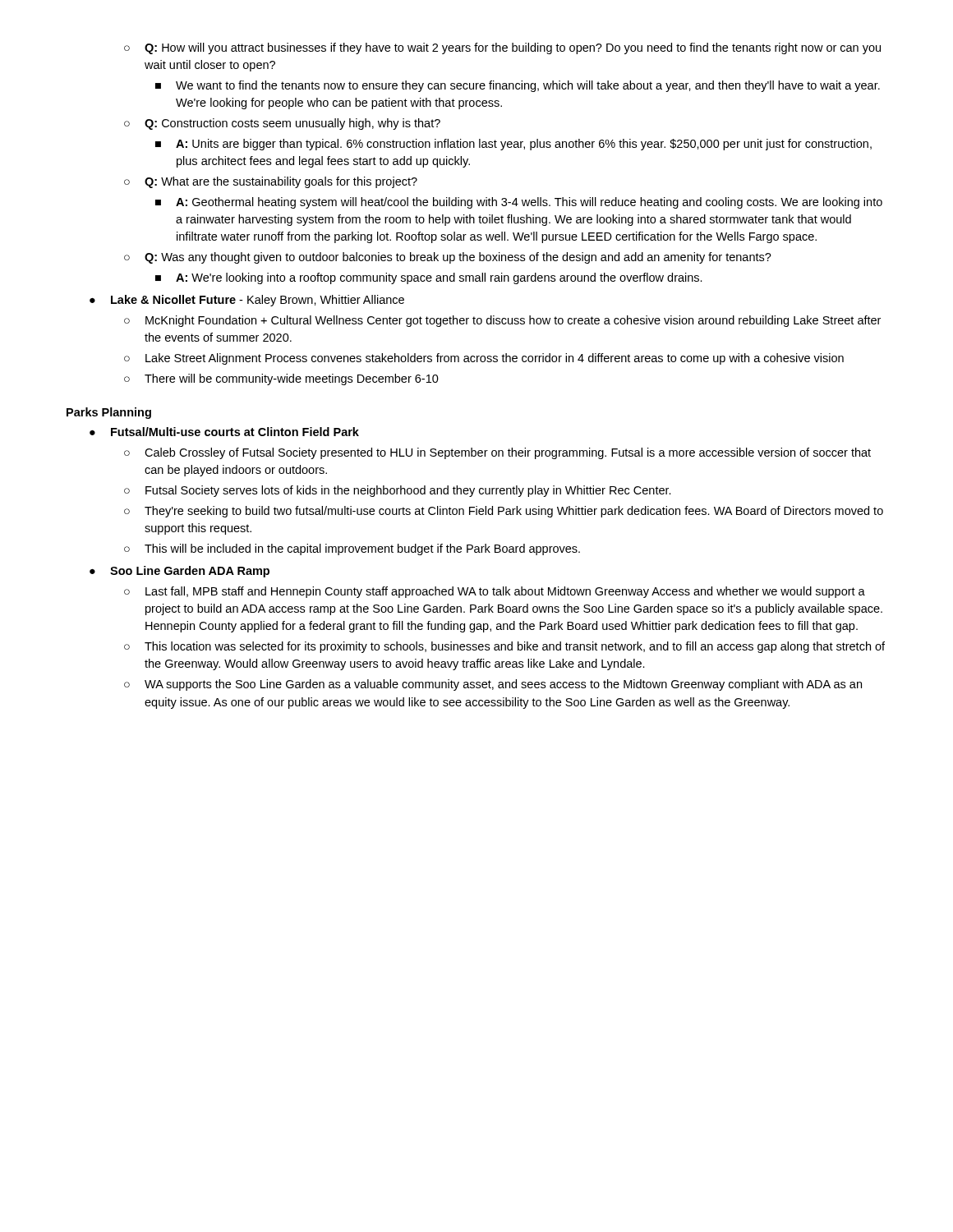Find the list item containing "○ Caleb Crossley of Futsal Society presented"
This screenshot has height=1232, width=953.
pos(505,462)
